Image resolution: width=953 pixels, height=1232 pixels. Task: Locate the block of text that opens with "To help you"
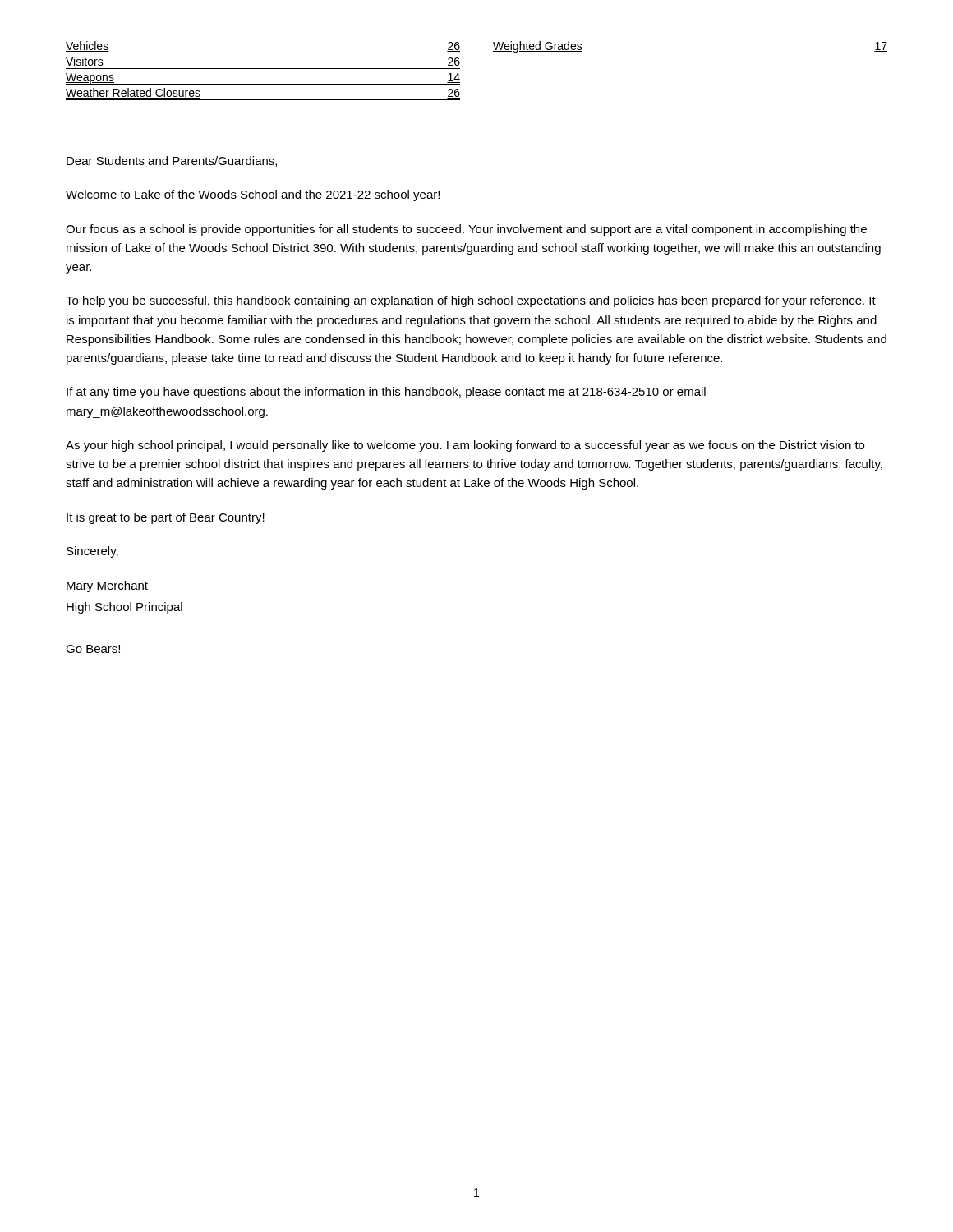click(476, 329)
